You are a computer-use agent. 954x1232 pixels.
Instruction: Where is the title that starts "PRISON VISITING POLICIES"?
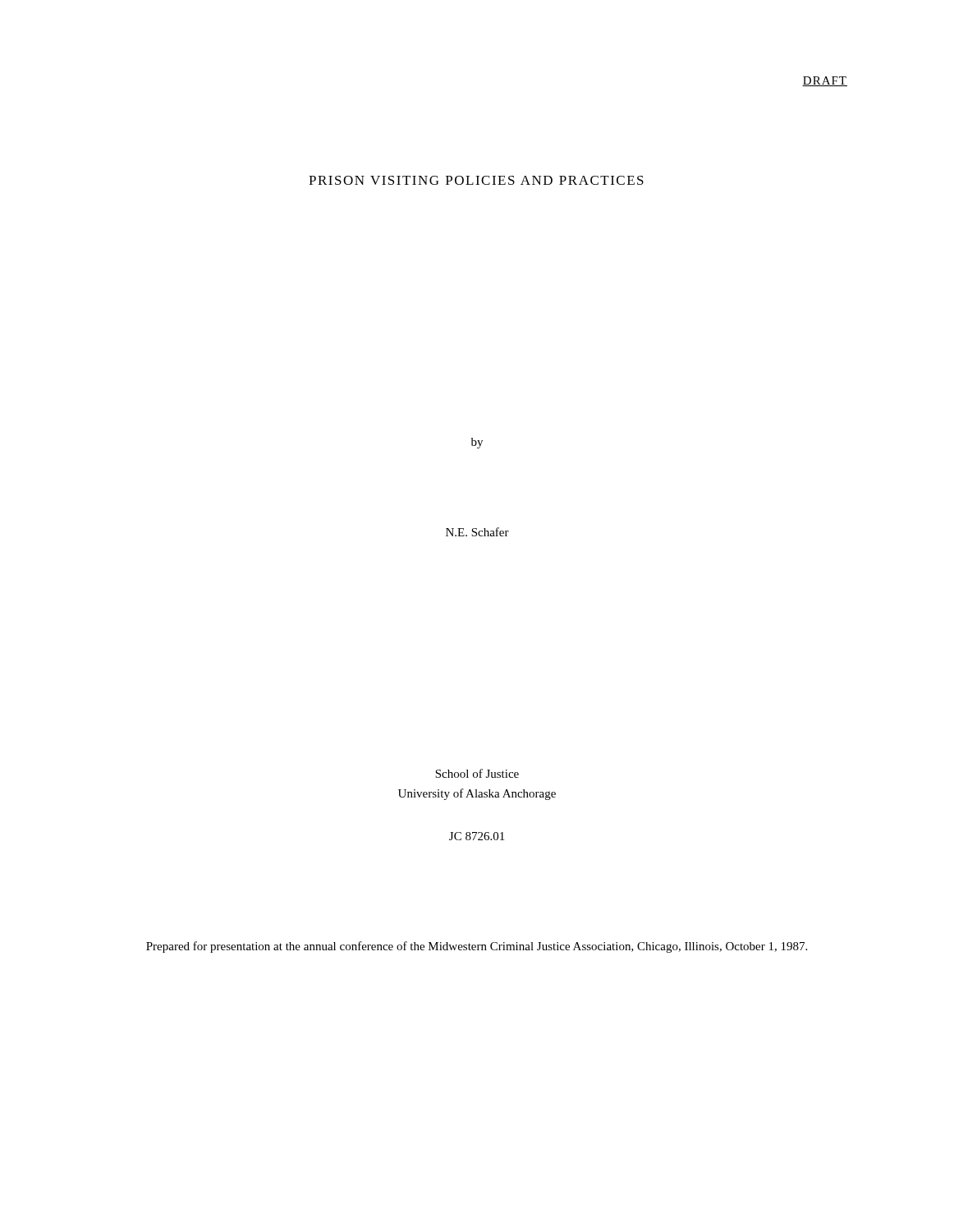pos(477,180)
